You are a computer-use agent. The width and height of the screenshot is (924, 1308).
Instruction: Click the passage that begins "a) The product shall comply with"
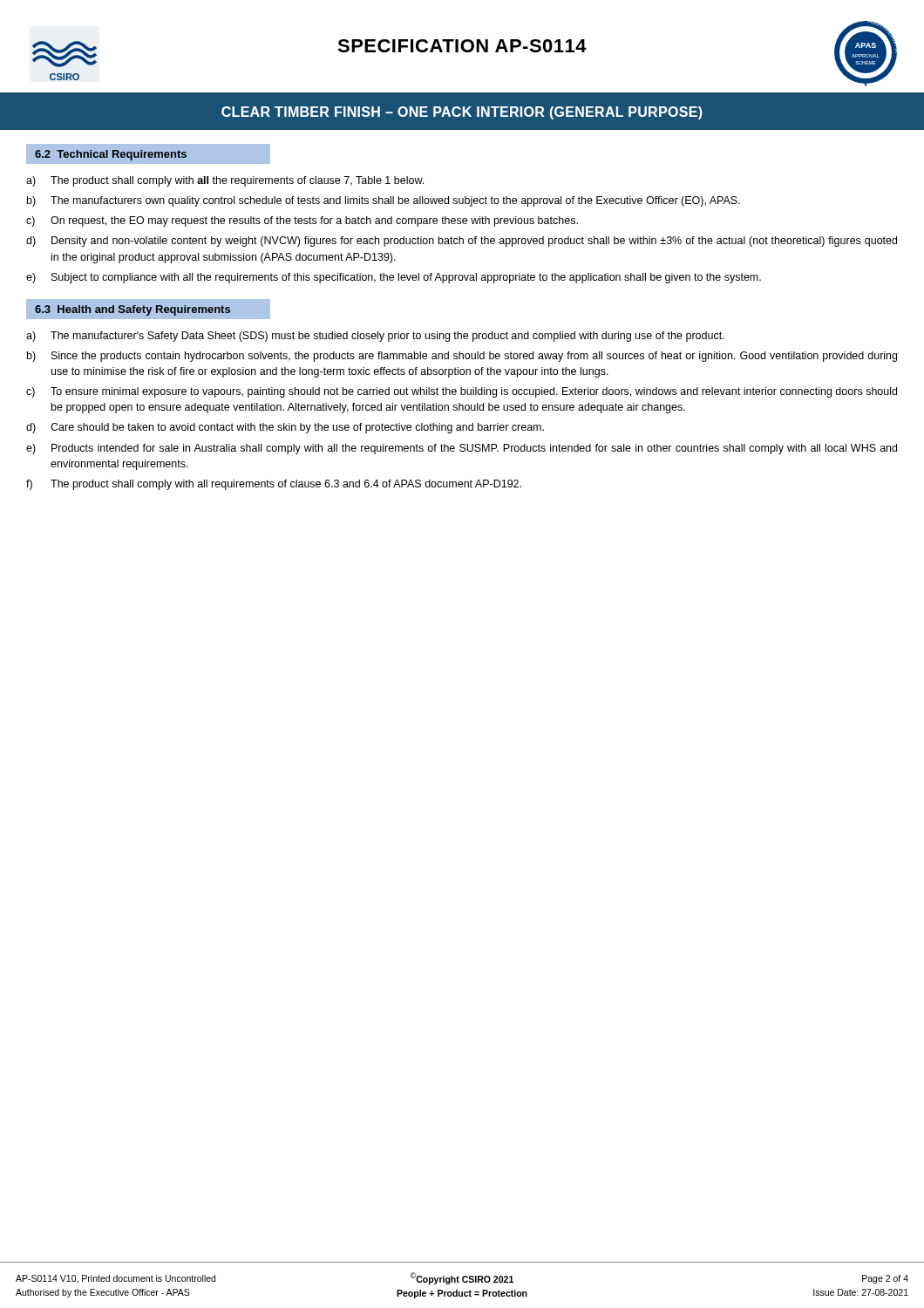pyautogui.click(x=225, y=181)
